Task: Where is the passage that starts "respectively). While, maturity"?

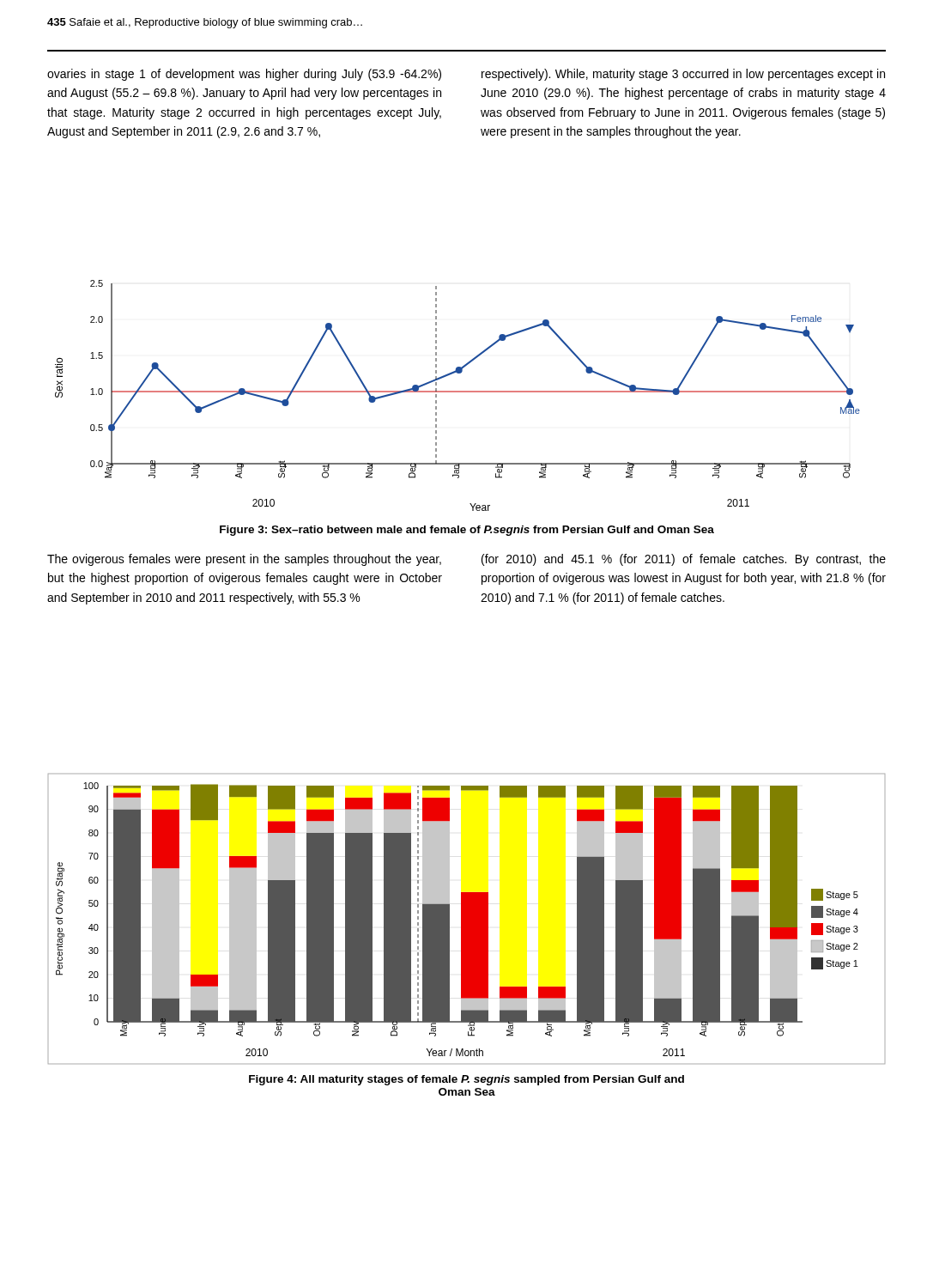Action: pos(683,103)
